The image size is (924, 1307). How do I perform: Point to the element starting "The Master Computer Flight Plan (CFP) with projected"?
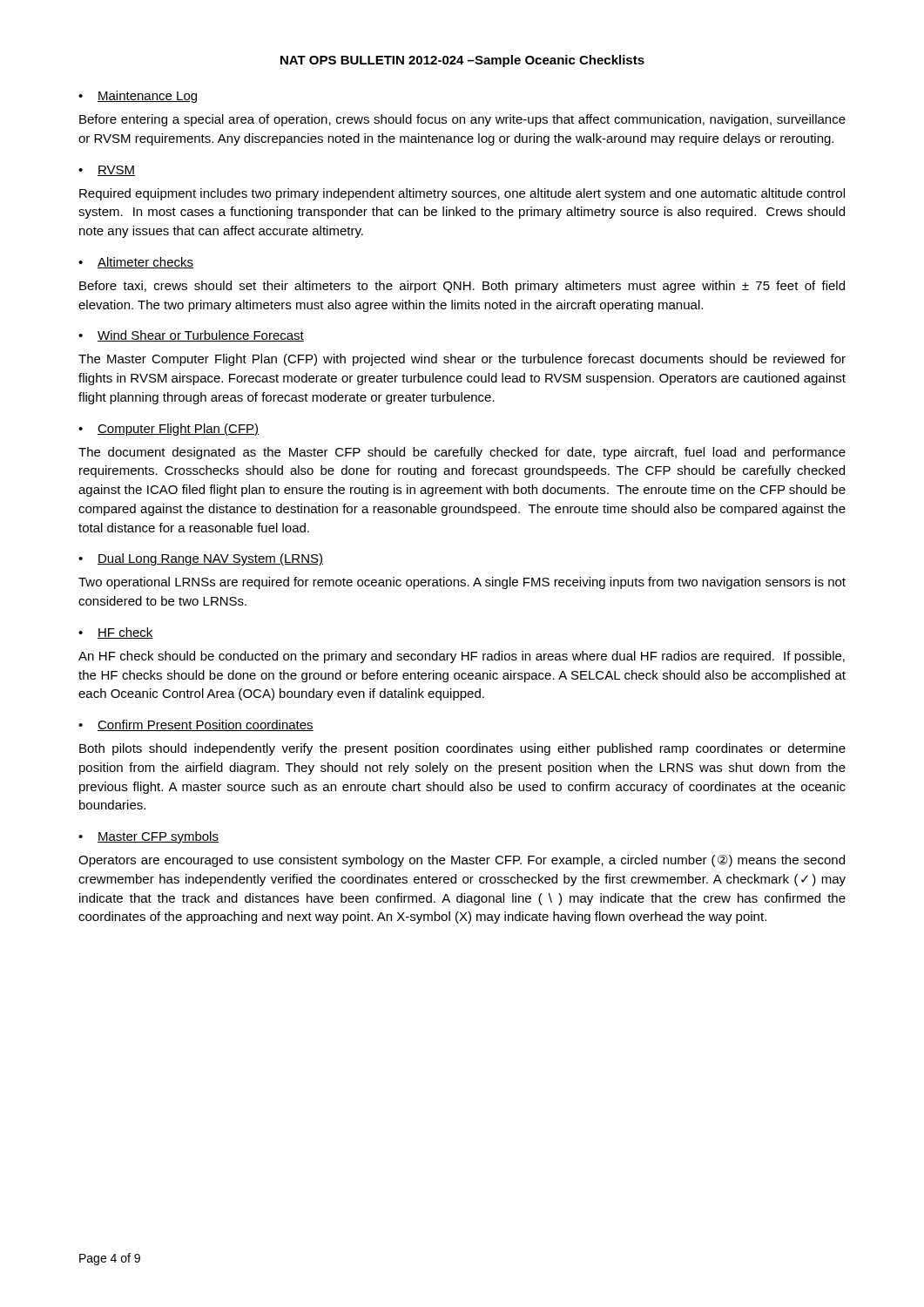click(462, 378)
